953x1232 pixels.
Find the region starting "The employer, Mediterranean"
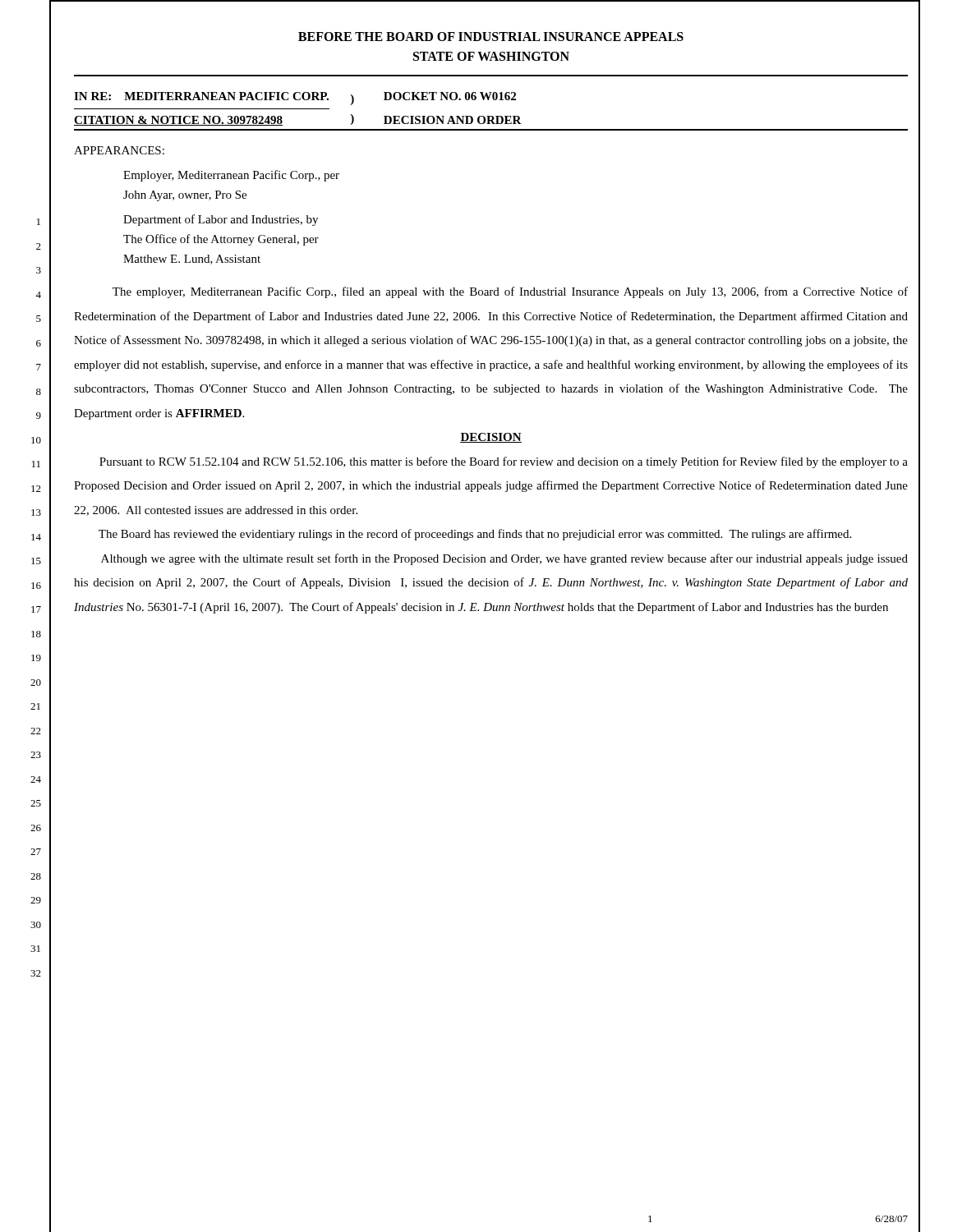pyautogui.click(x=491, y=352)
